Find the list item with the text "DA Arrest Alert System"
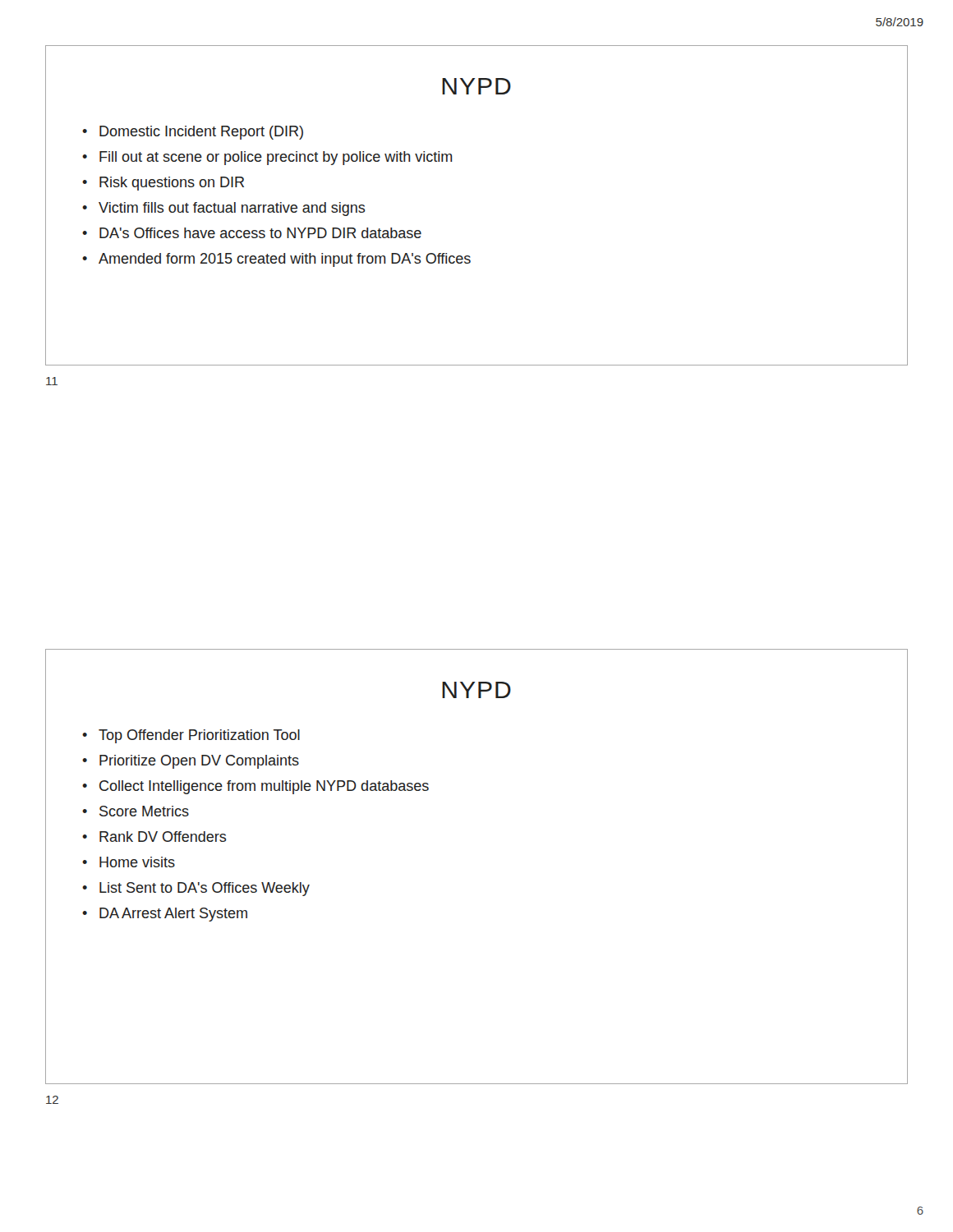This screenshot has width=953, height=1232. coord(173,913)
